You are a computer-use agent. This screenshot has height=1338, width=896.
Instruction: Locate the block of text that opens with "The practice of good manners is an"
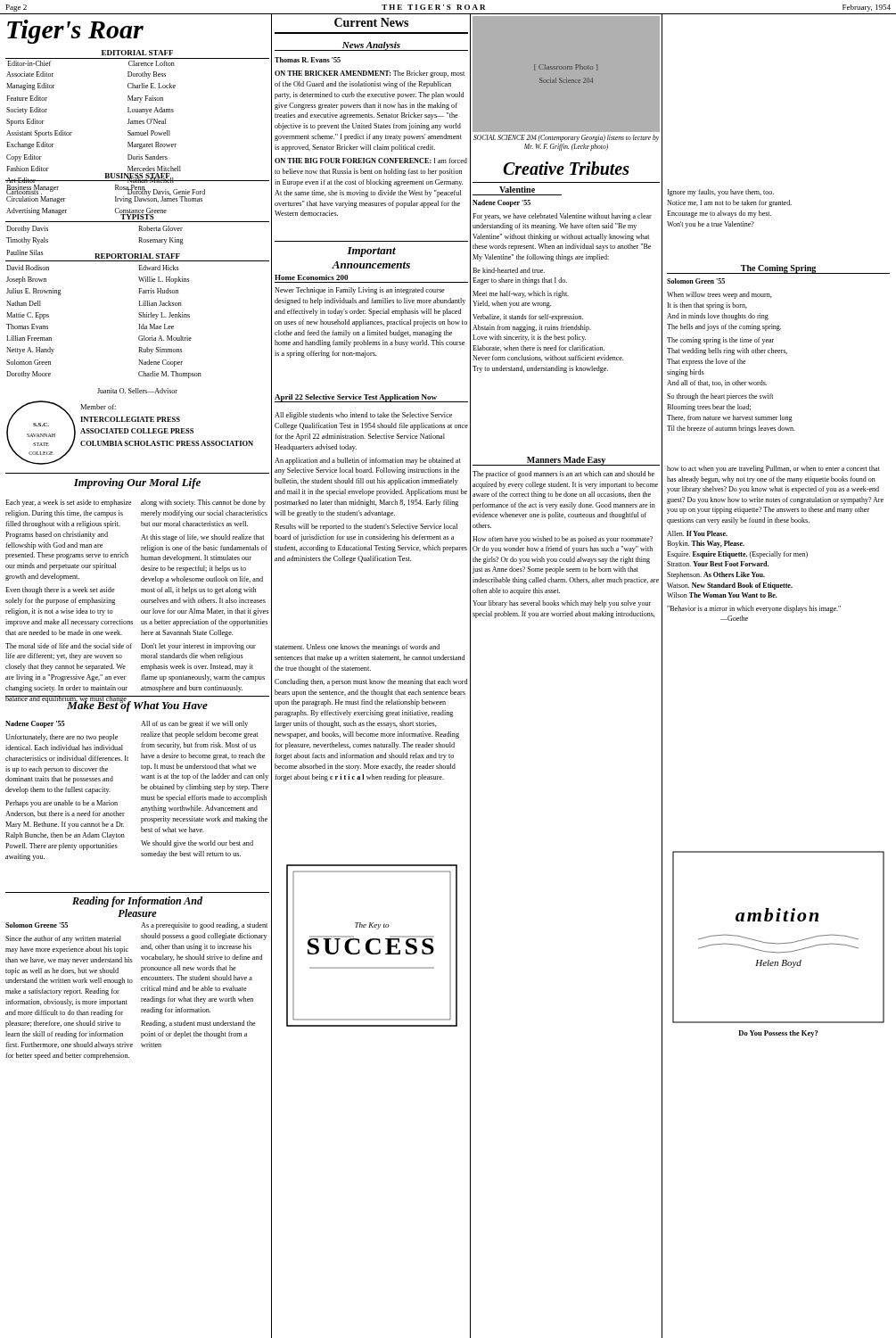566,544
